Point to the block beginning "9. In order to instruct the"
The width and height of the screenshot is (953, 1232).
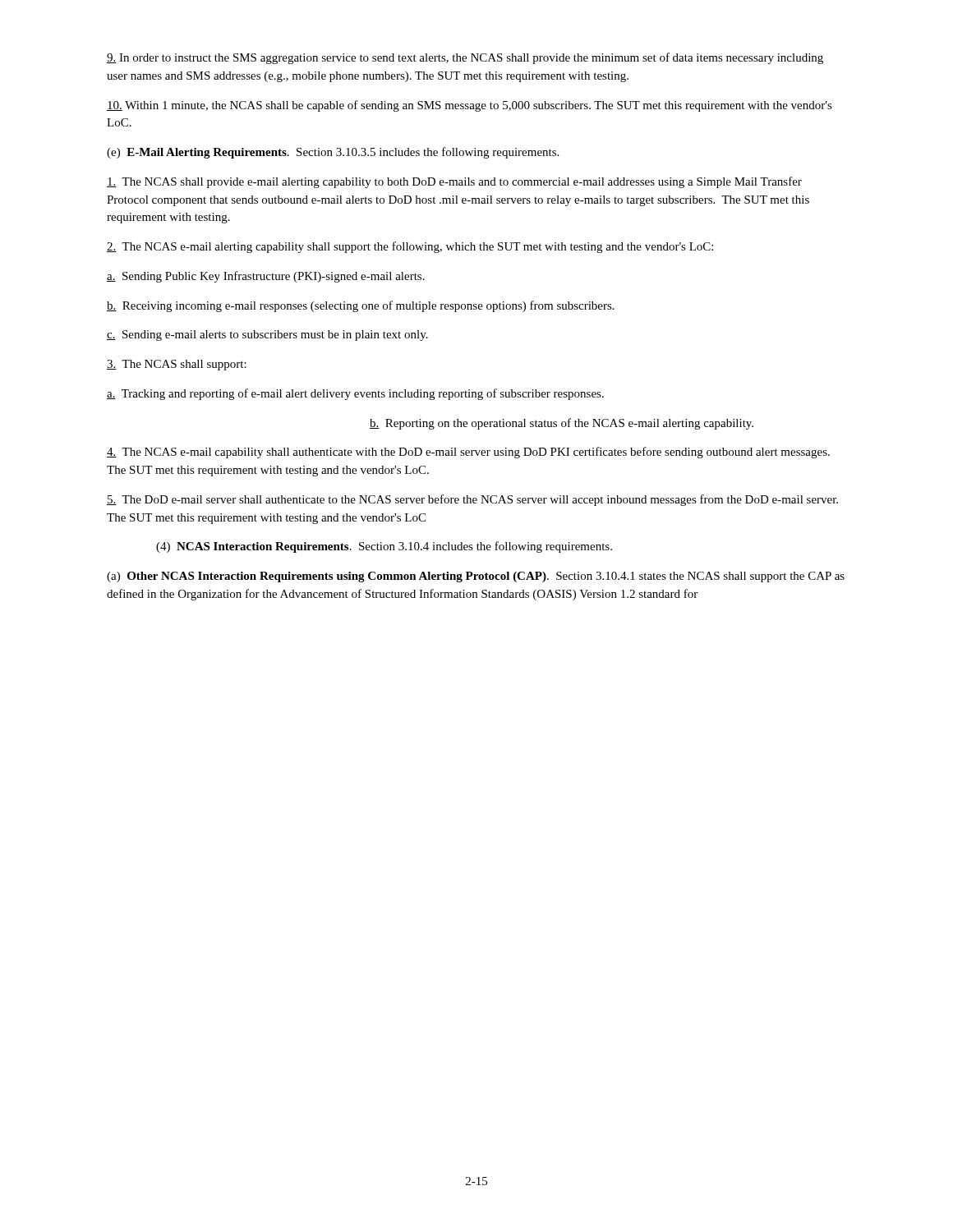pyautogui.click(x=465, y=66)
